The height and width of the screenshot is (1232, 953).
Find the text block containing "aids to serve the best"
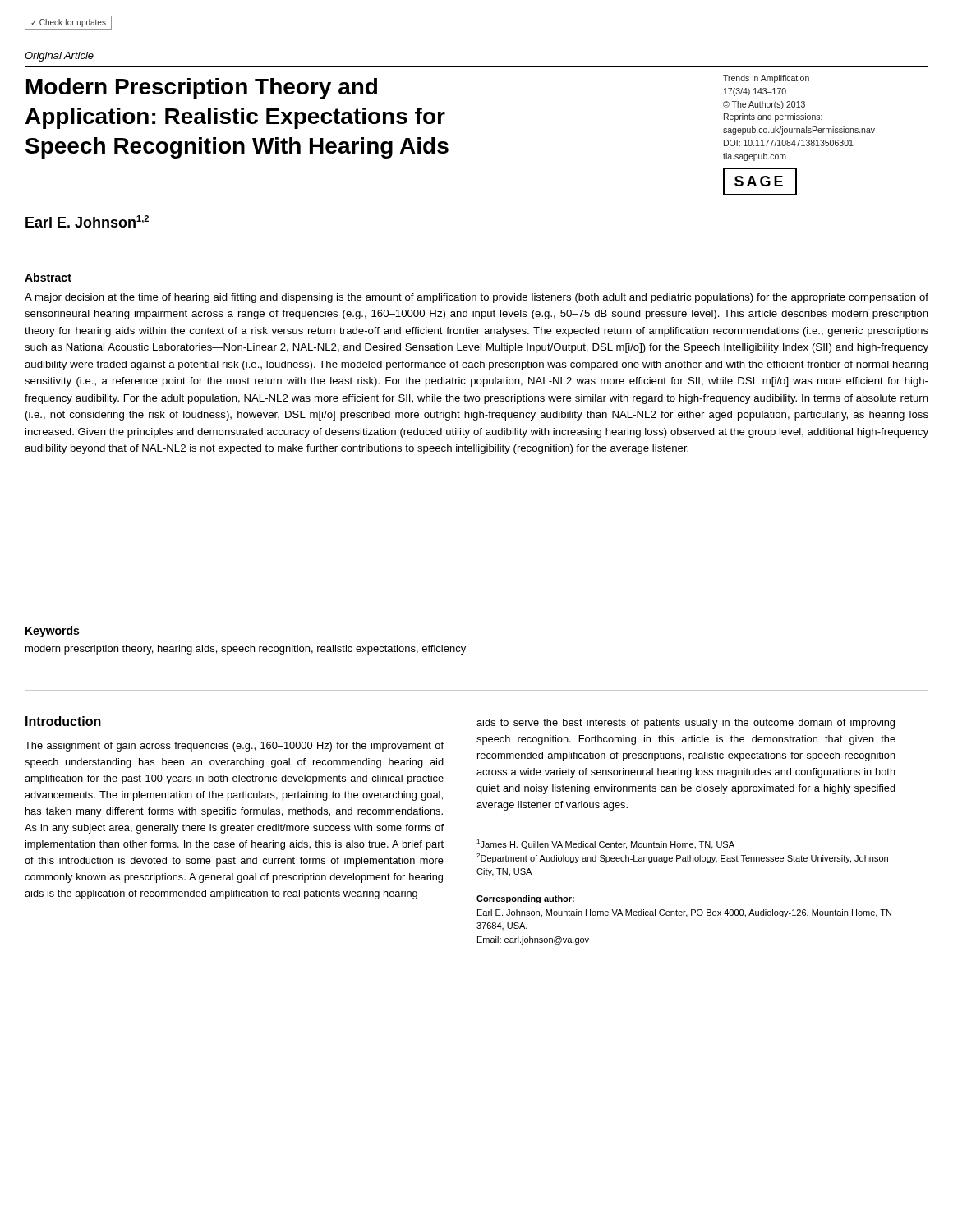coord(686,763)
